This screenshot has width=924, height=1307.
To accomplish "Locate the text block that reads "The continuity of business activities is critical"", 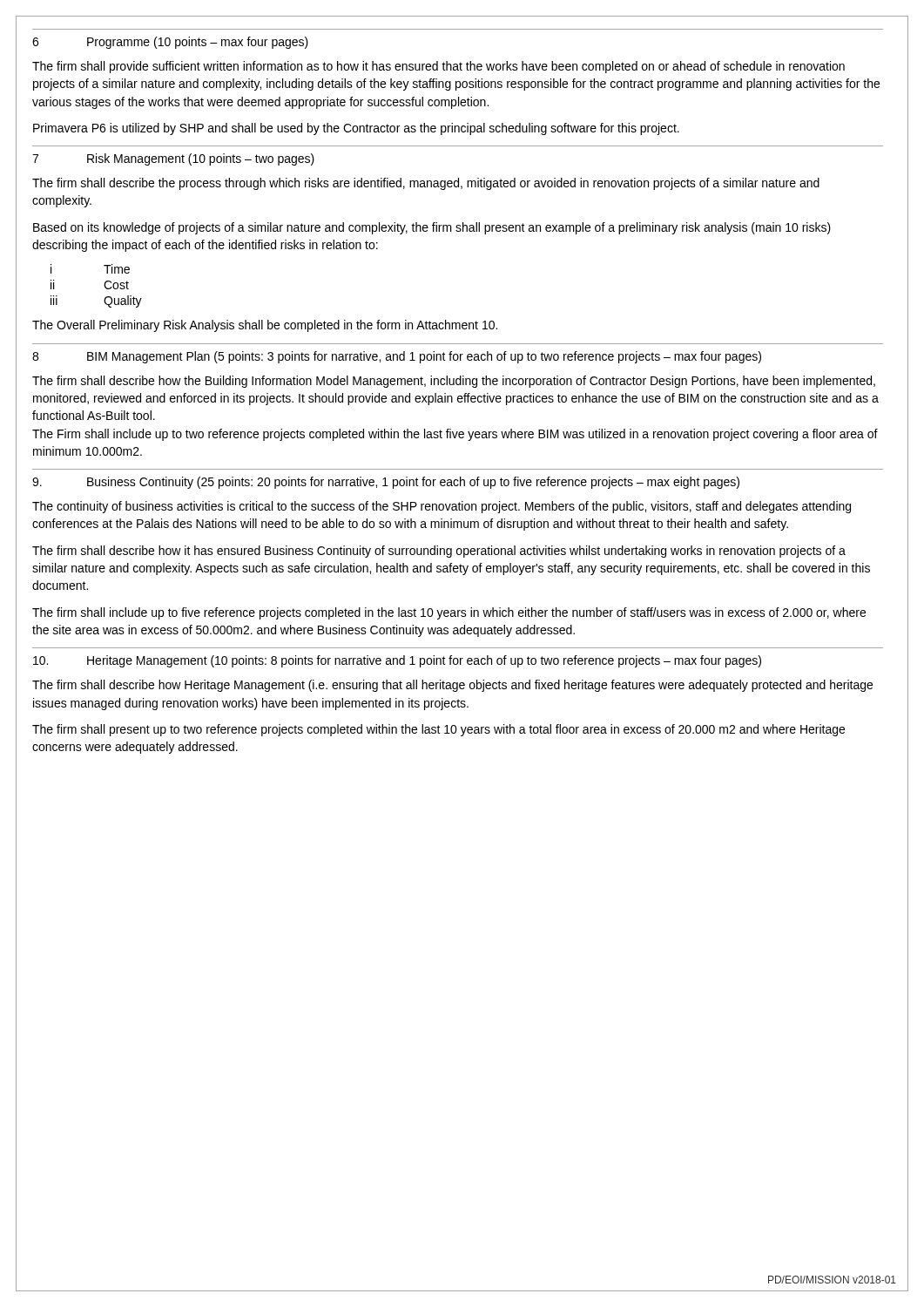I will click(x=442, y=515).
